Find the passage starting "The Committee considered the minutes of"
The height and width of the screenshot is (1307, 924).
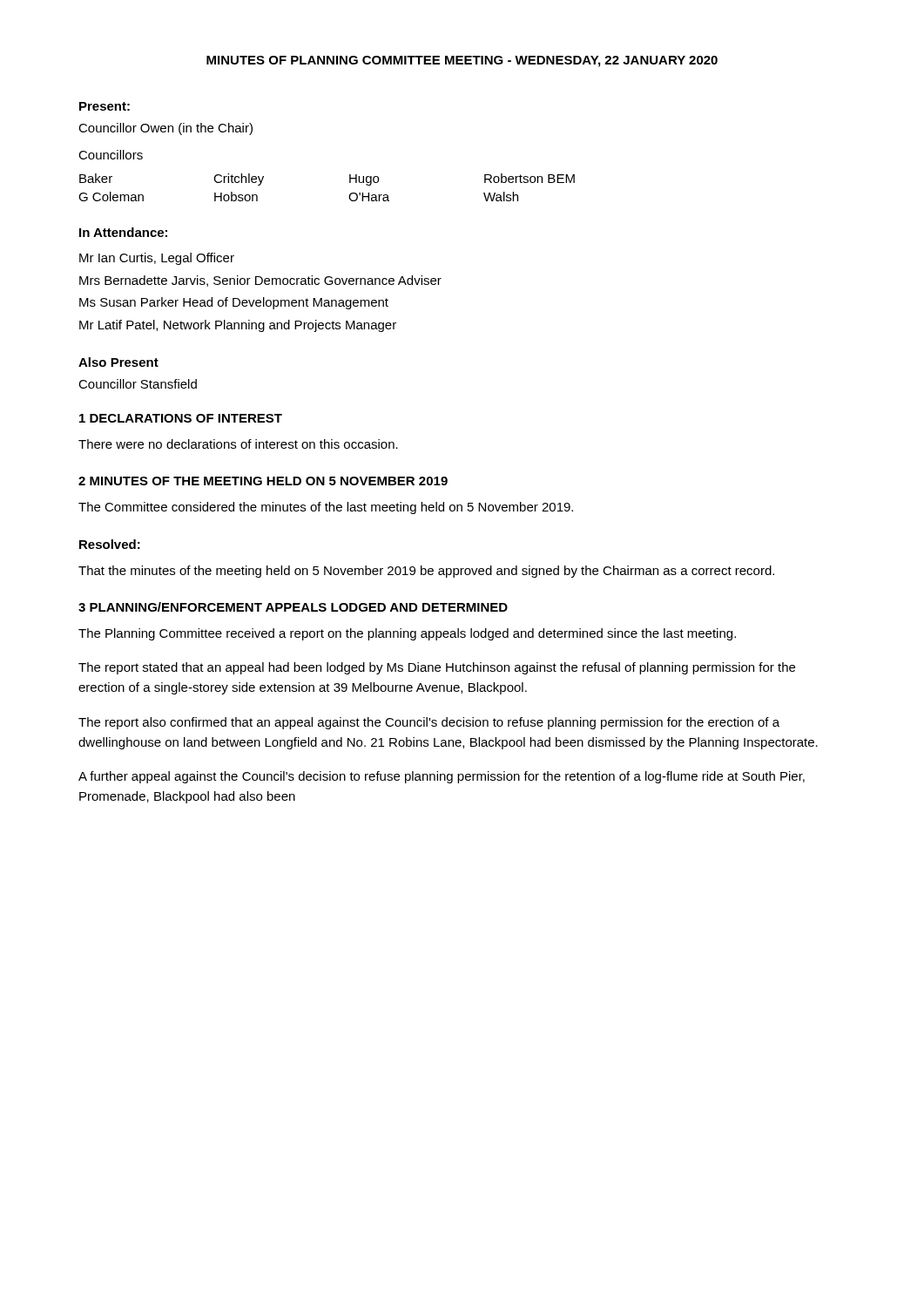coord(326,507)
